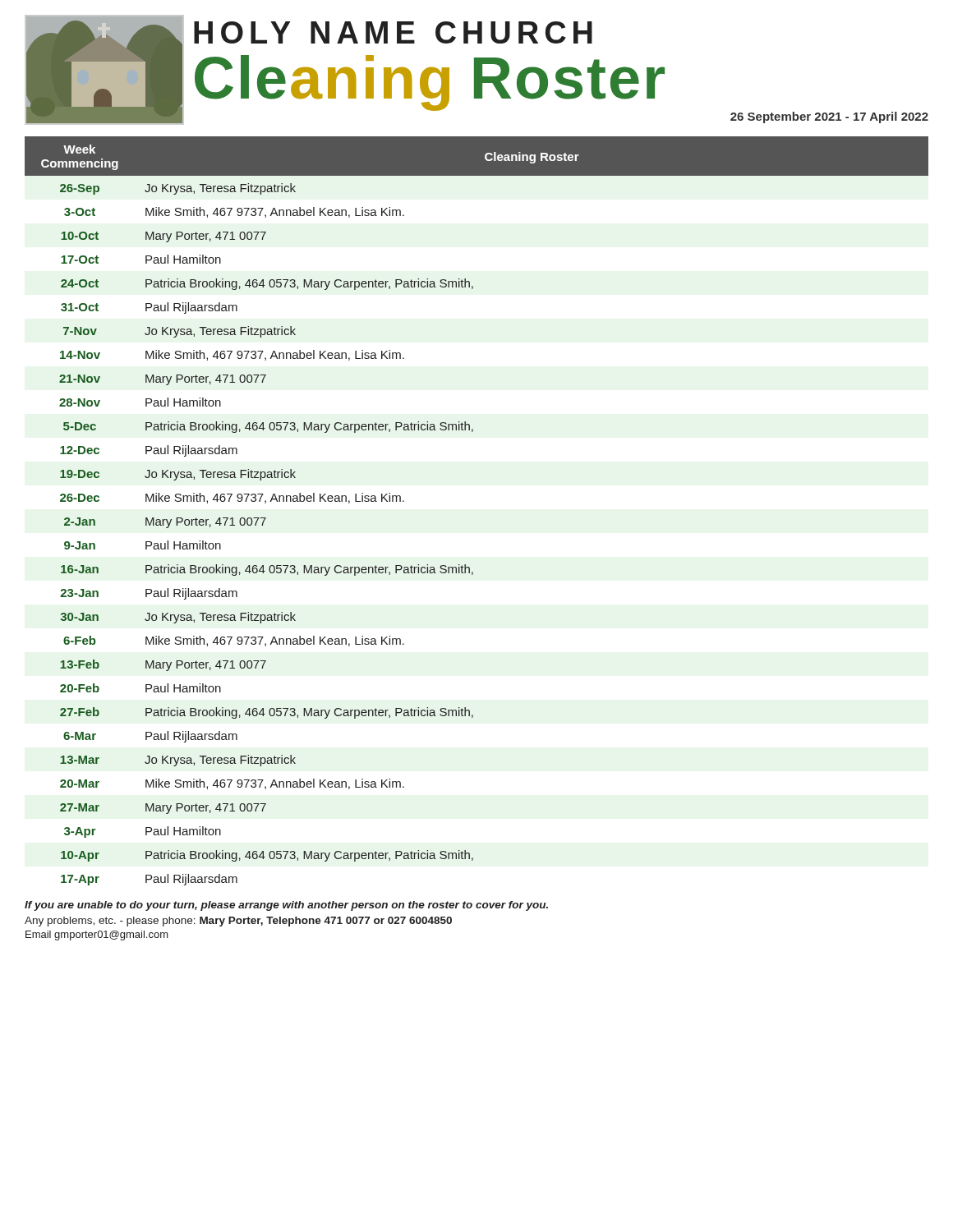Locate the title that opens with "HOLY NAME CHURCH CleaningRoster 26 September 2021"
953x1232 pixels.
560,70
